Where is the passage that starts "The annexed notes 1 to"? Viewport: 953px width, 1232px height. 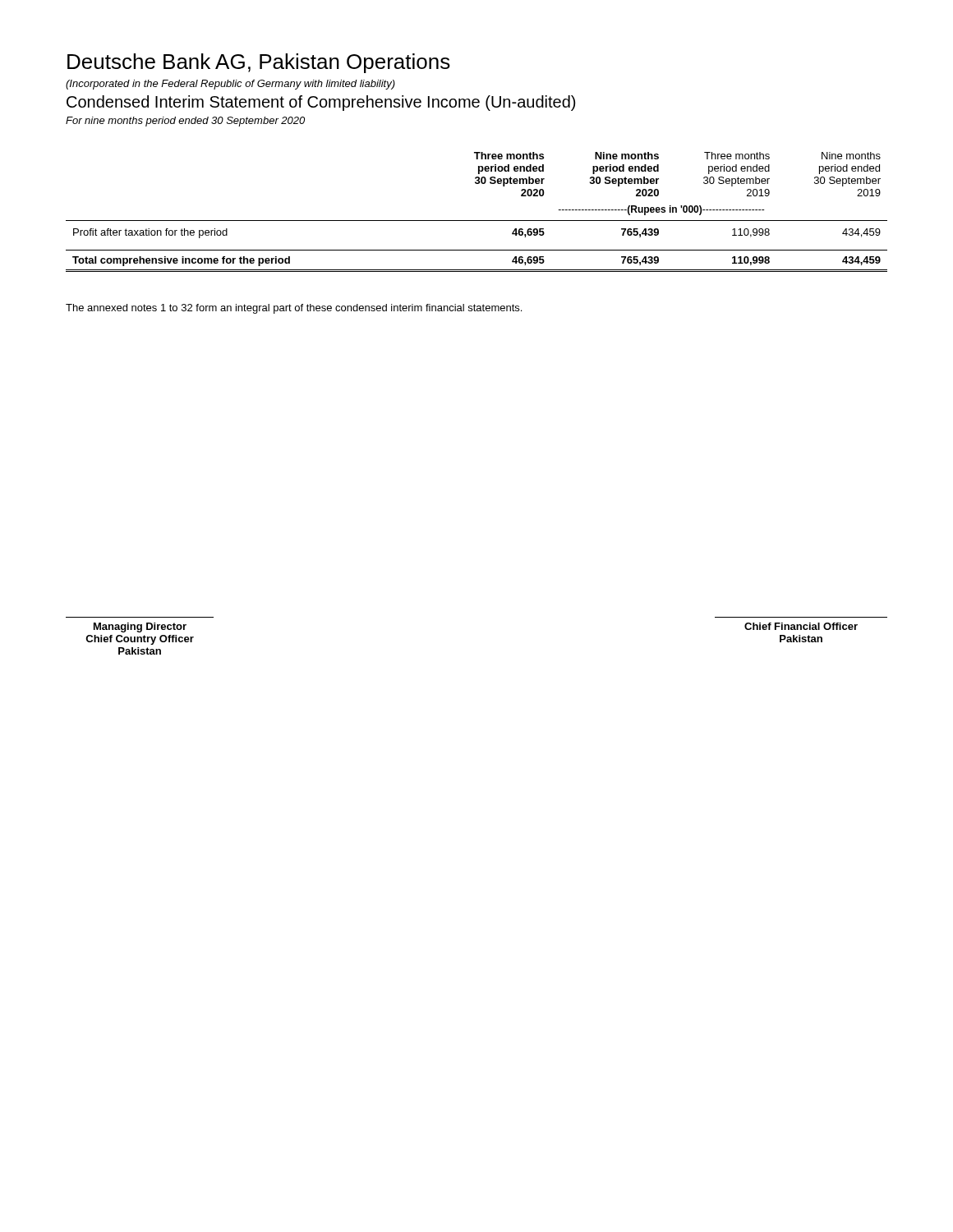pyautogui.click(x=294, y=307)
